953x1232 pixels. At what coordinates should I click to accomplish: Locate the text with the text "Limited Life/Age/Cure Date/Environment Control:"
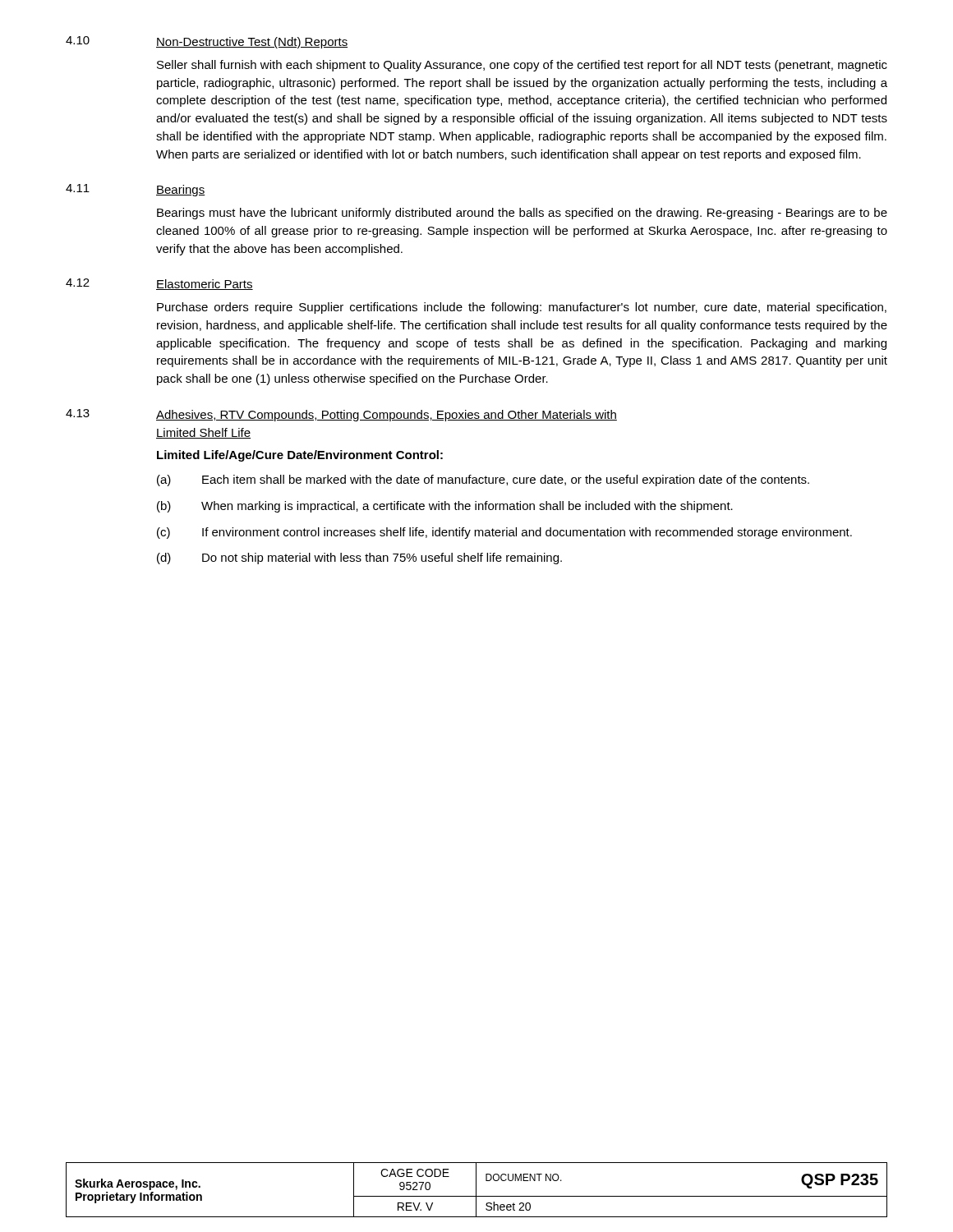300,455
